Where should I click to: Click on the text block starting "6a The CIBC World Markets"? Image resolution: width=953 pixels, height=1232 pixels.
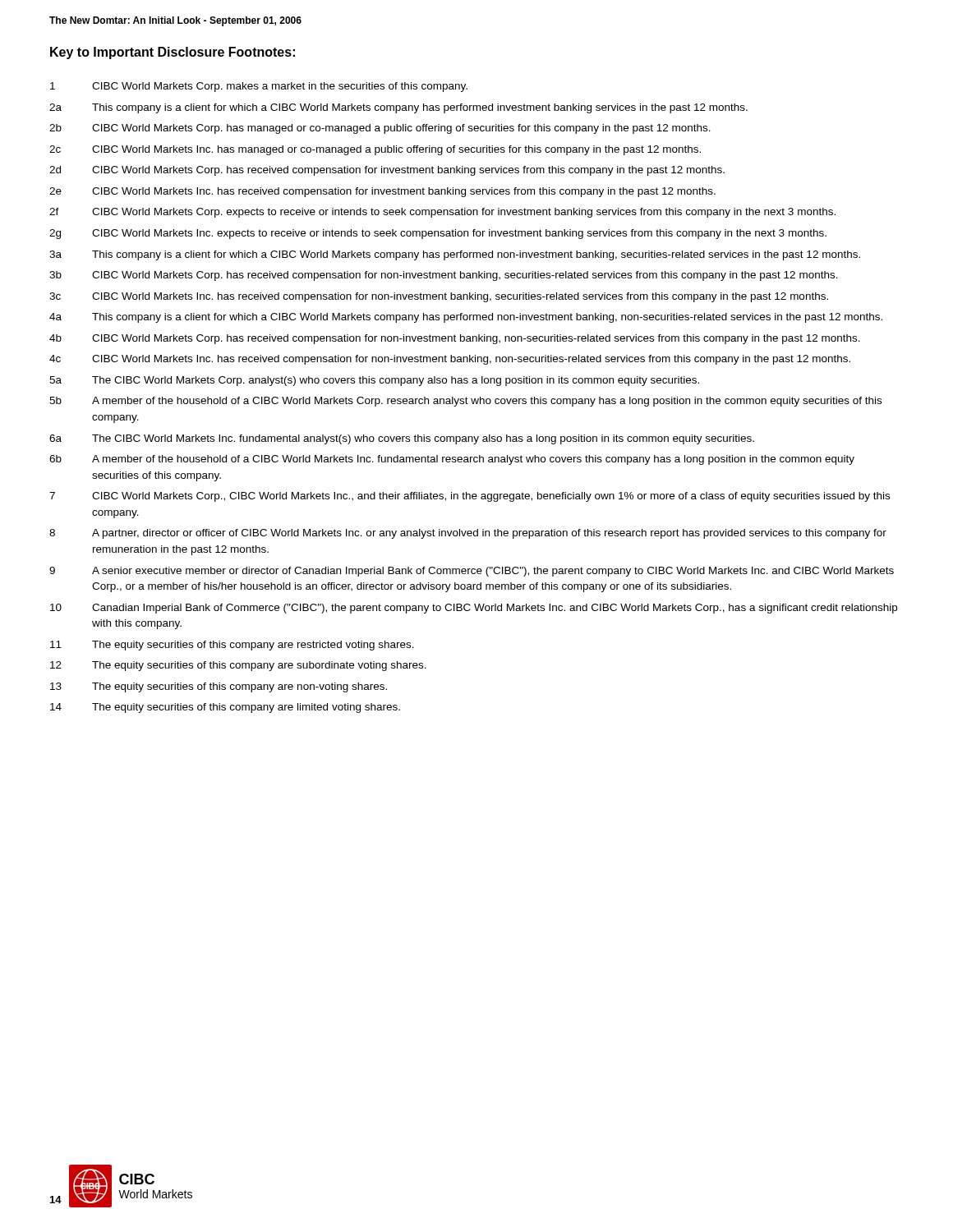click(x=476, y=438)
